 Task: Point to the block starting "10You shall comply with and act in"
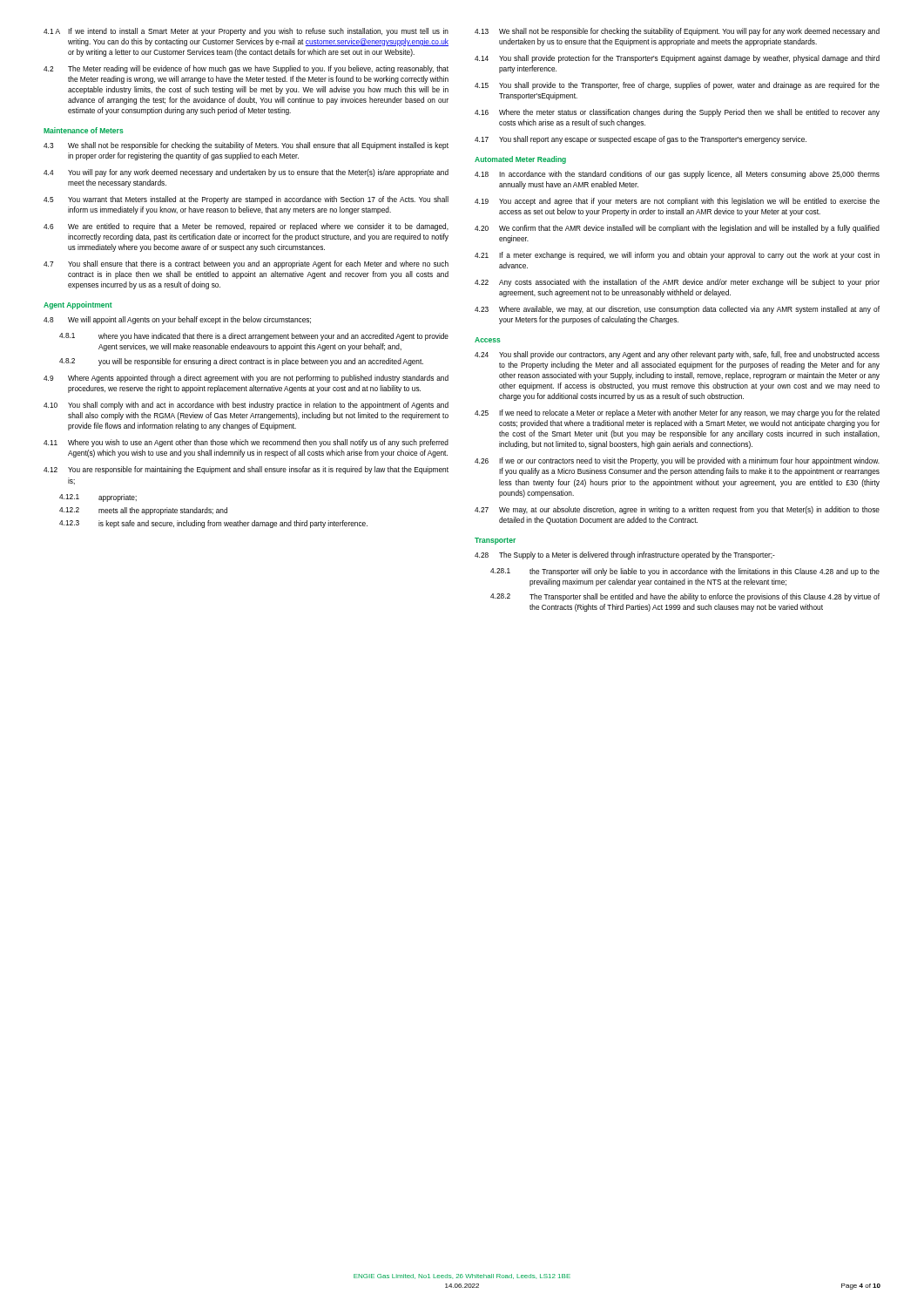[x=246, y=416]
